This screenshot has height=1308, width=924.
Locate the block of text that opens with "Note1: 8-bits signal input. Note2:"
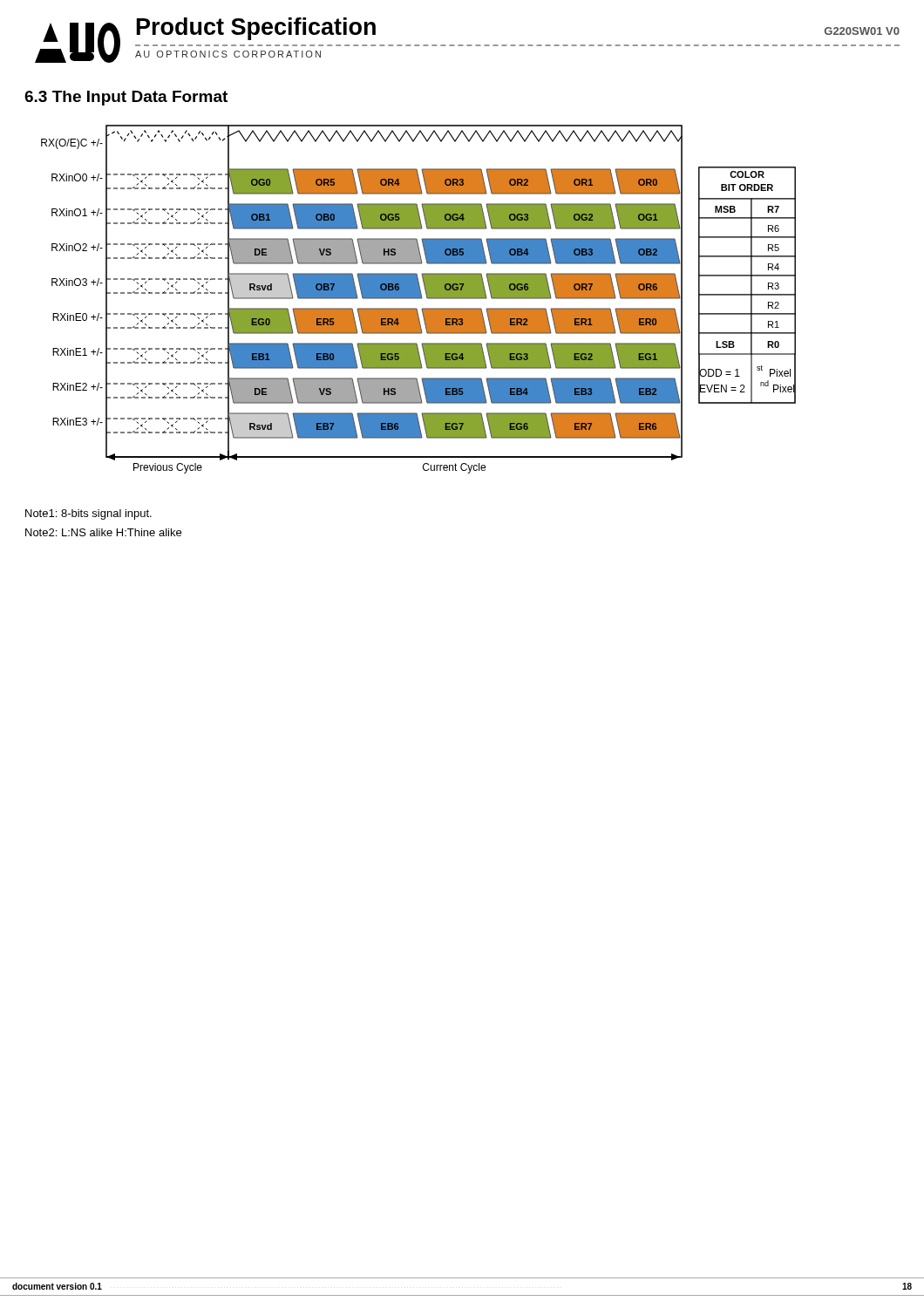click(103, 523)
